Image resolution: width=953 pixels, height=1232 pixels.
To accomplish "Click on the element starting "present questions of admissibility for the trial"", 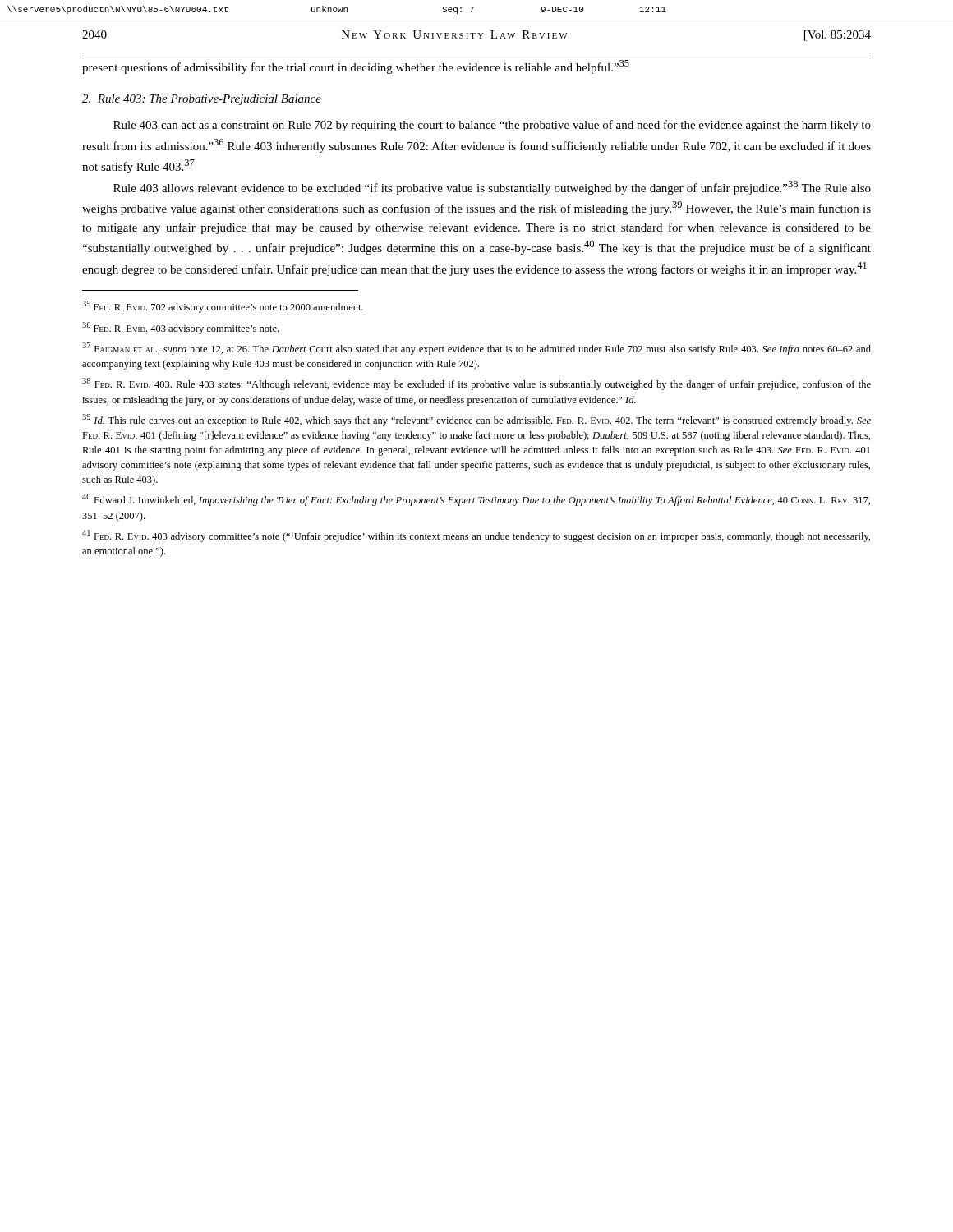I will [x=476, y=66].
